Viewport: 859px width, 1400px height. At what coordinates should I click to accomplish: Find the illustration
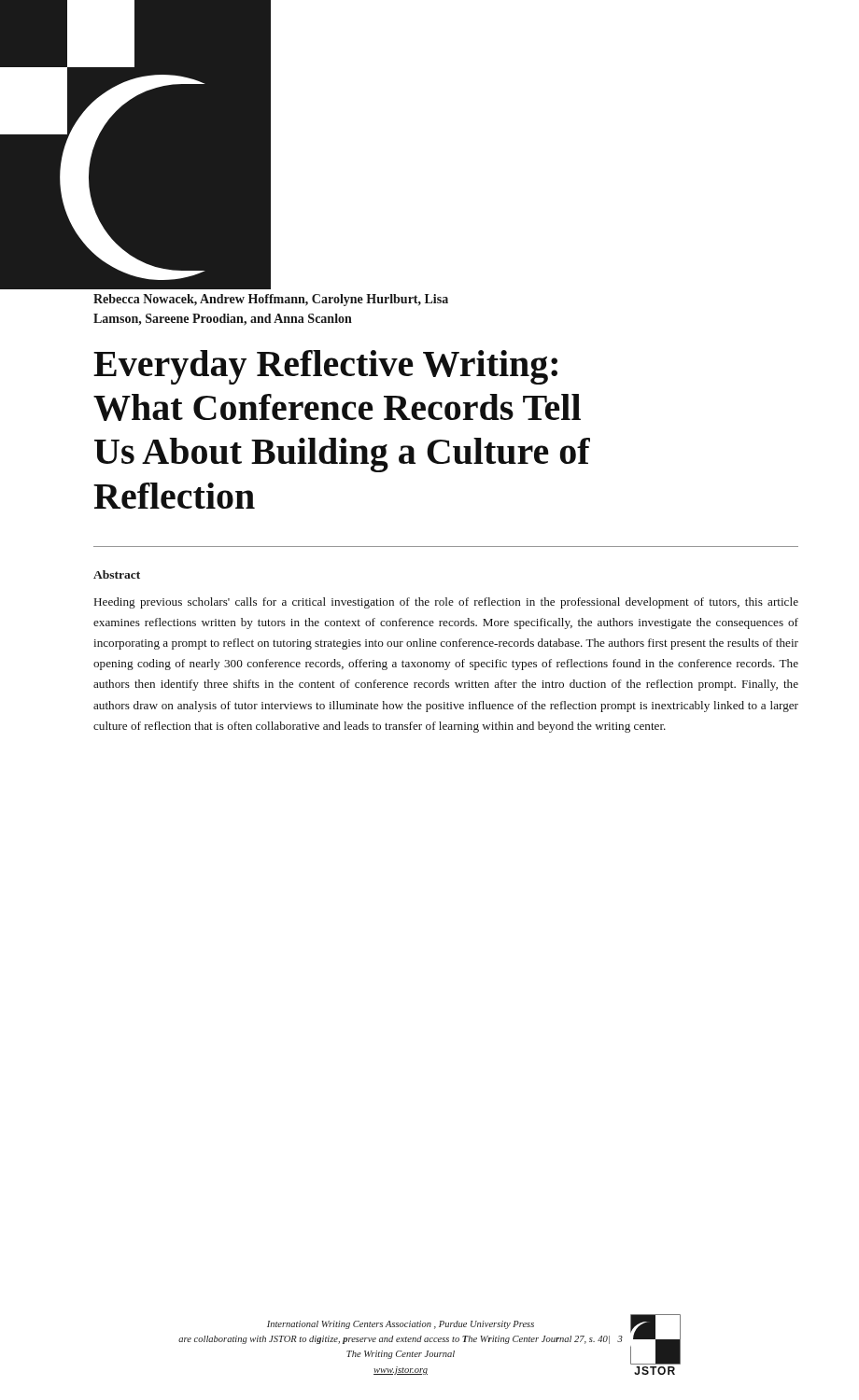click(430, 145)
